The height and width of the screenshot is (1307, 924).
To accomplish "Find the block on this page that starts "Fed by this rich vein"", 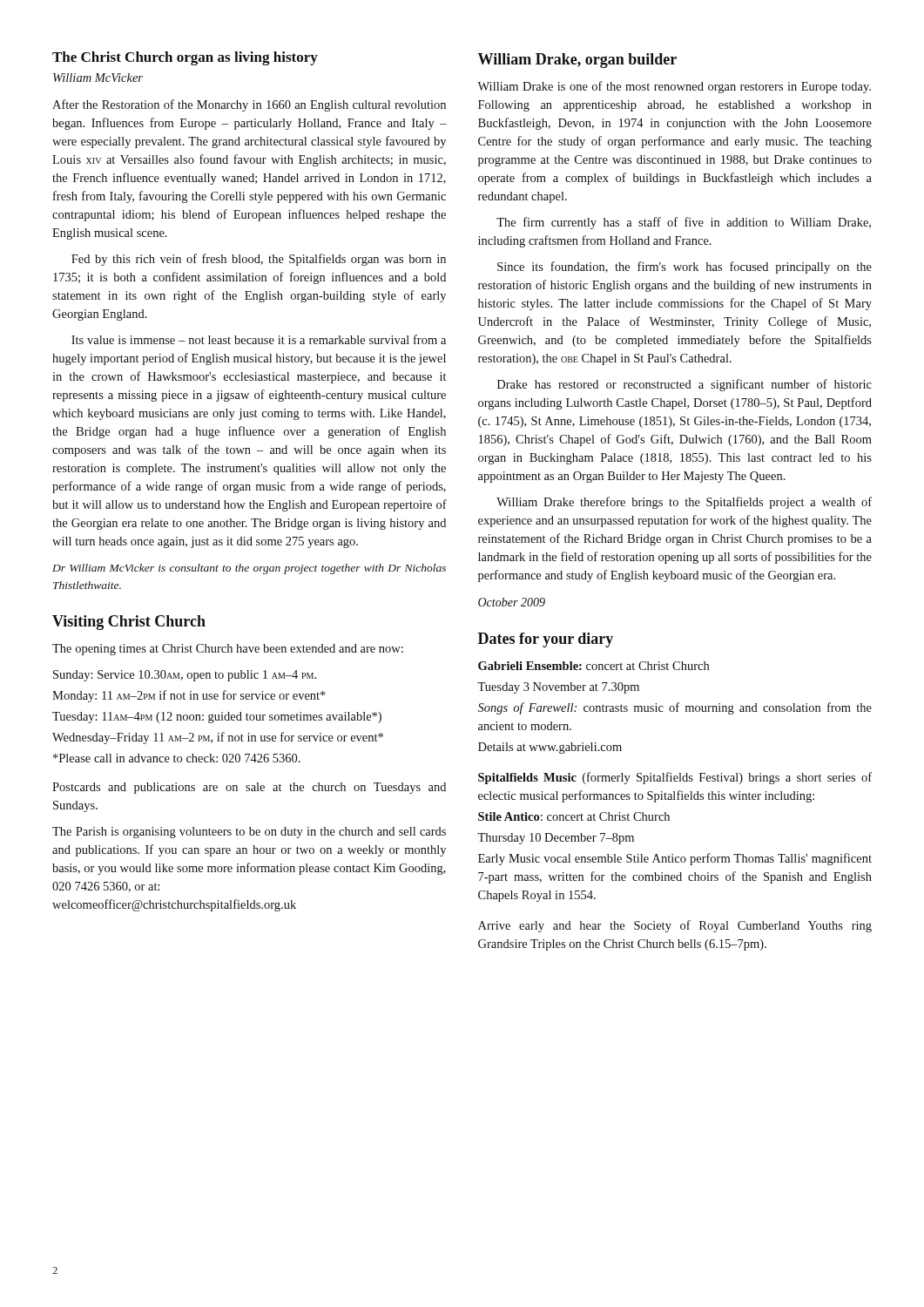I will pos(249,287).
